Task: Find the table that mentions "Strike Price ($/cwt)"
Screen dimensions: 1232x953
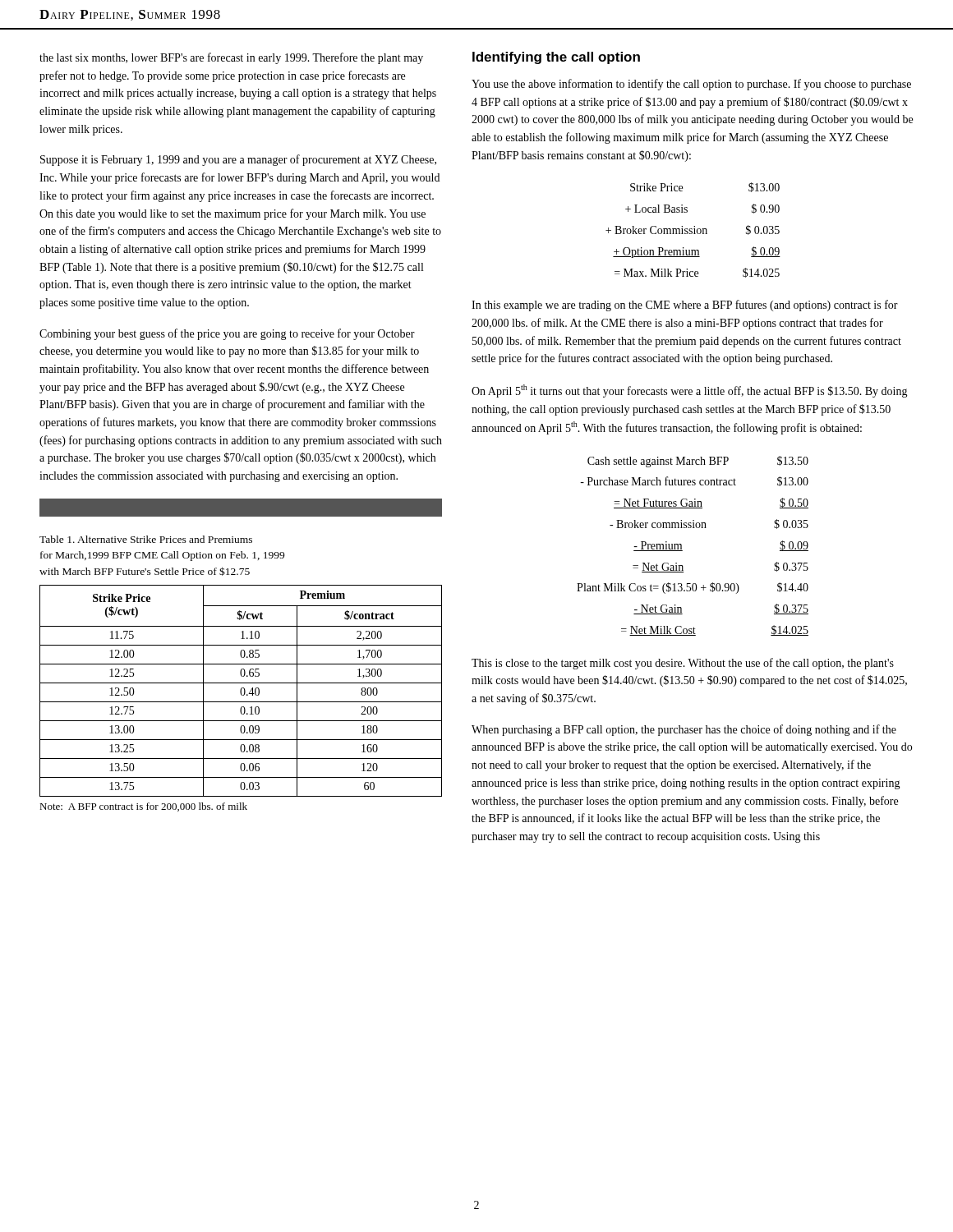Action: [241, 699]
